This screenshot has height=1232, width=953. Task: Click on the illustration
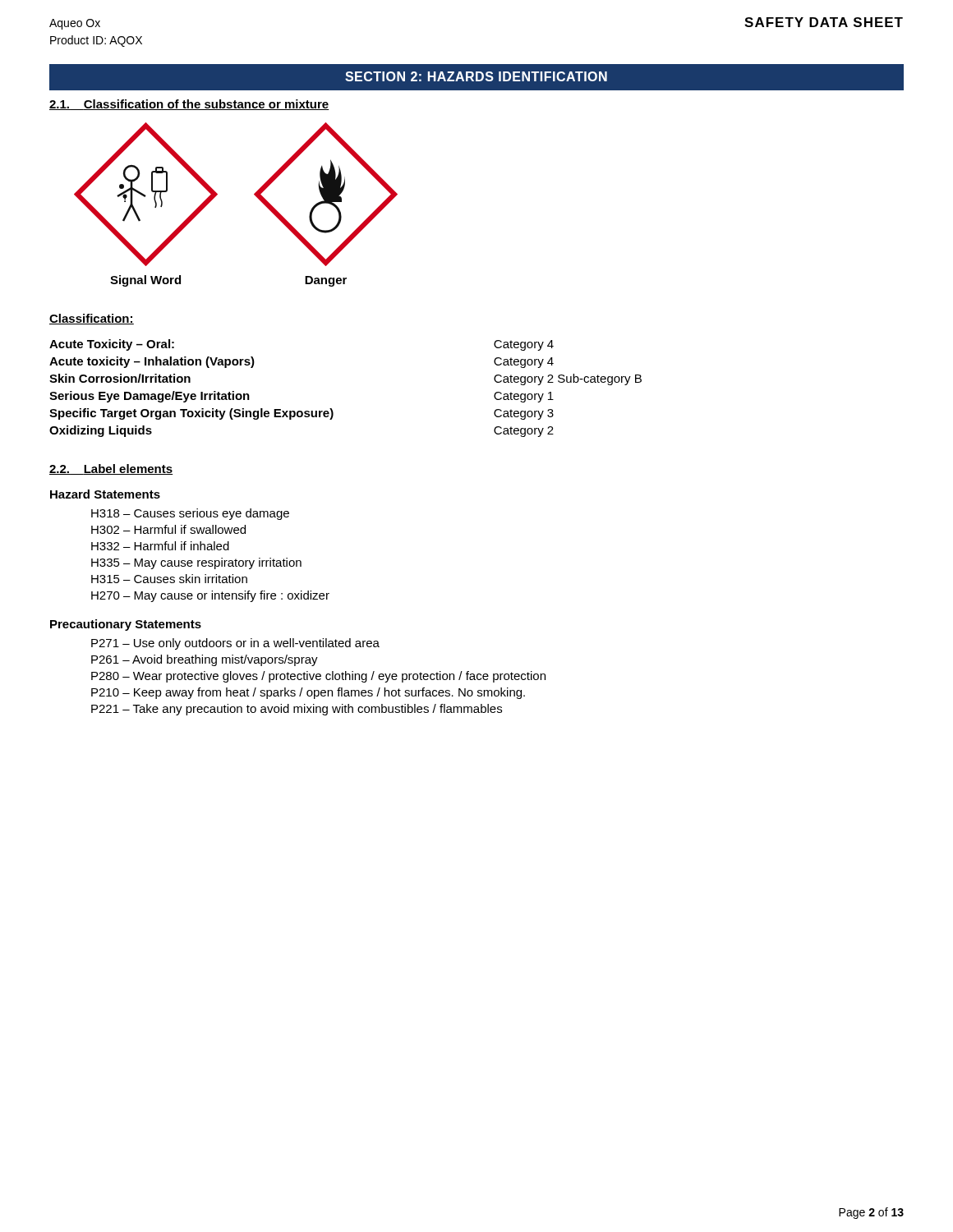coord(489,194)
